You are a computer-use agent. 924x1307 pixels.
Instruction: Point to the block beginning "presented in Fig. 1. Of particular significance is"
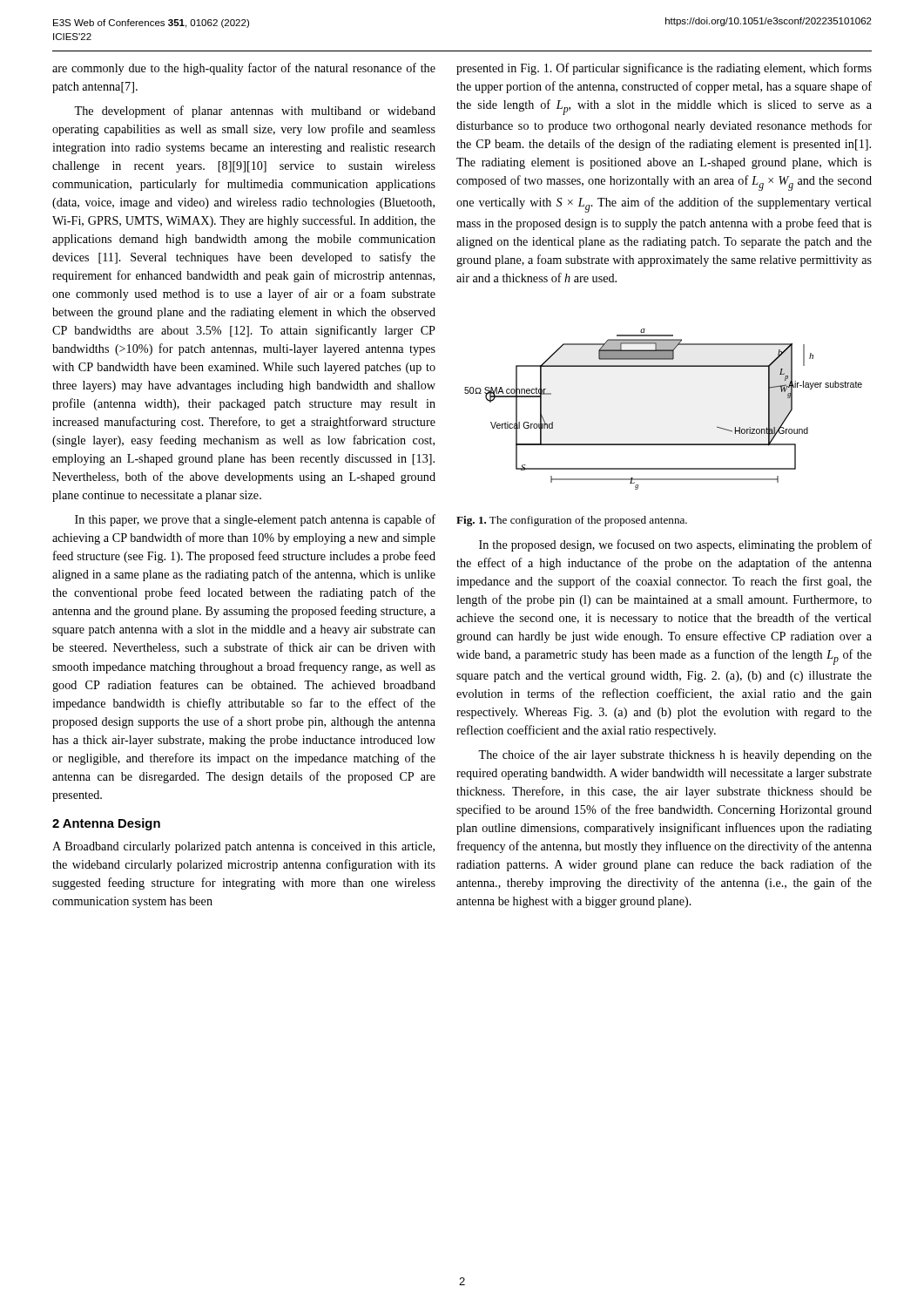pos(664,173)
